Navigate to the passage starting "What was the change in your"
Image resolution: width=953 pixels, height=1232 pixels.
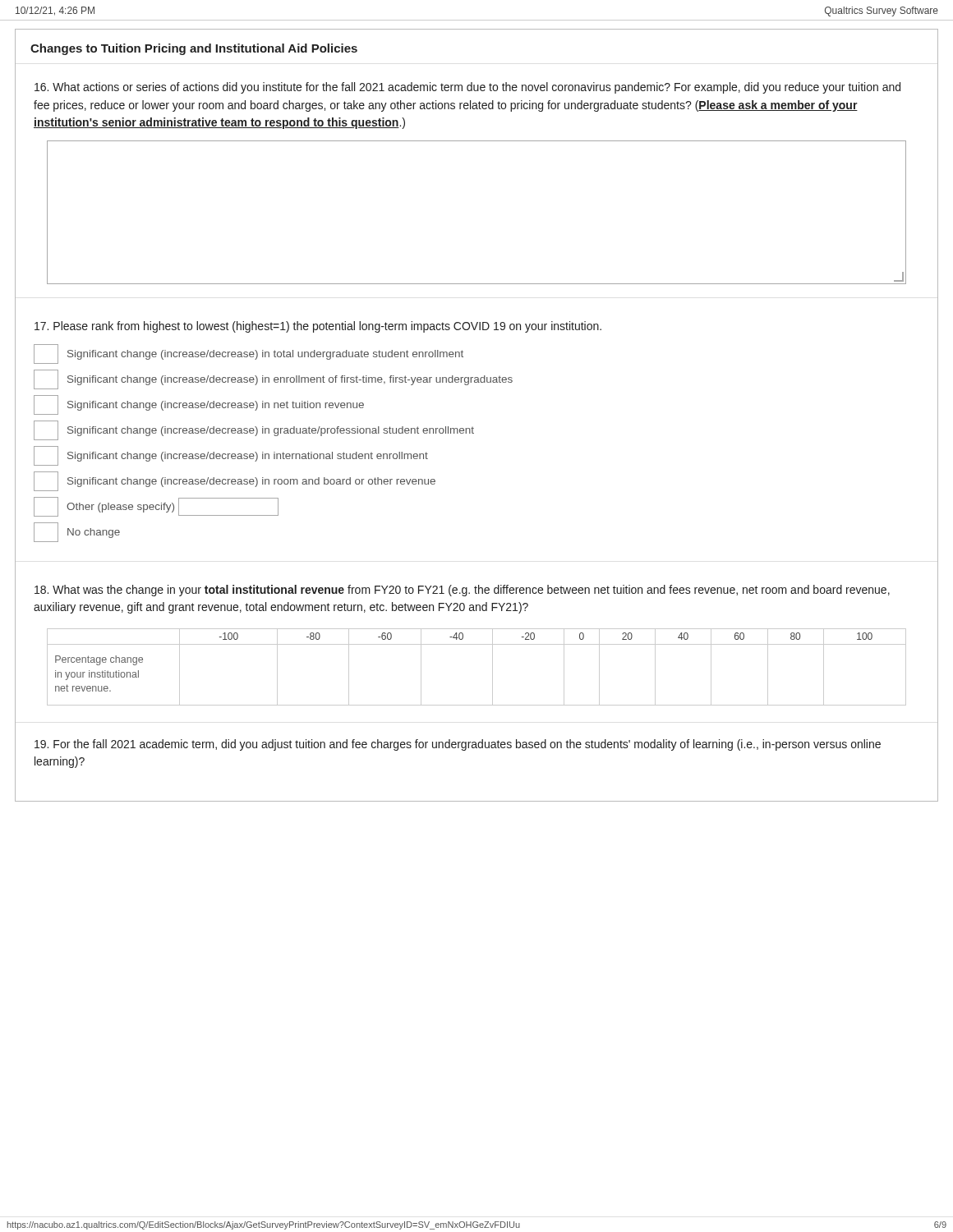tap(462, 598)
